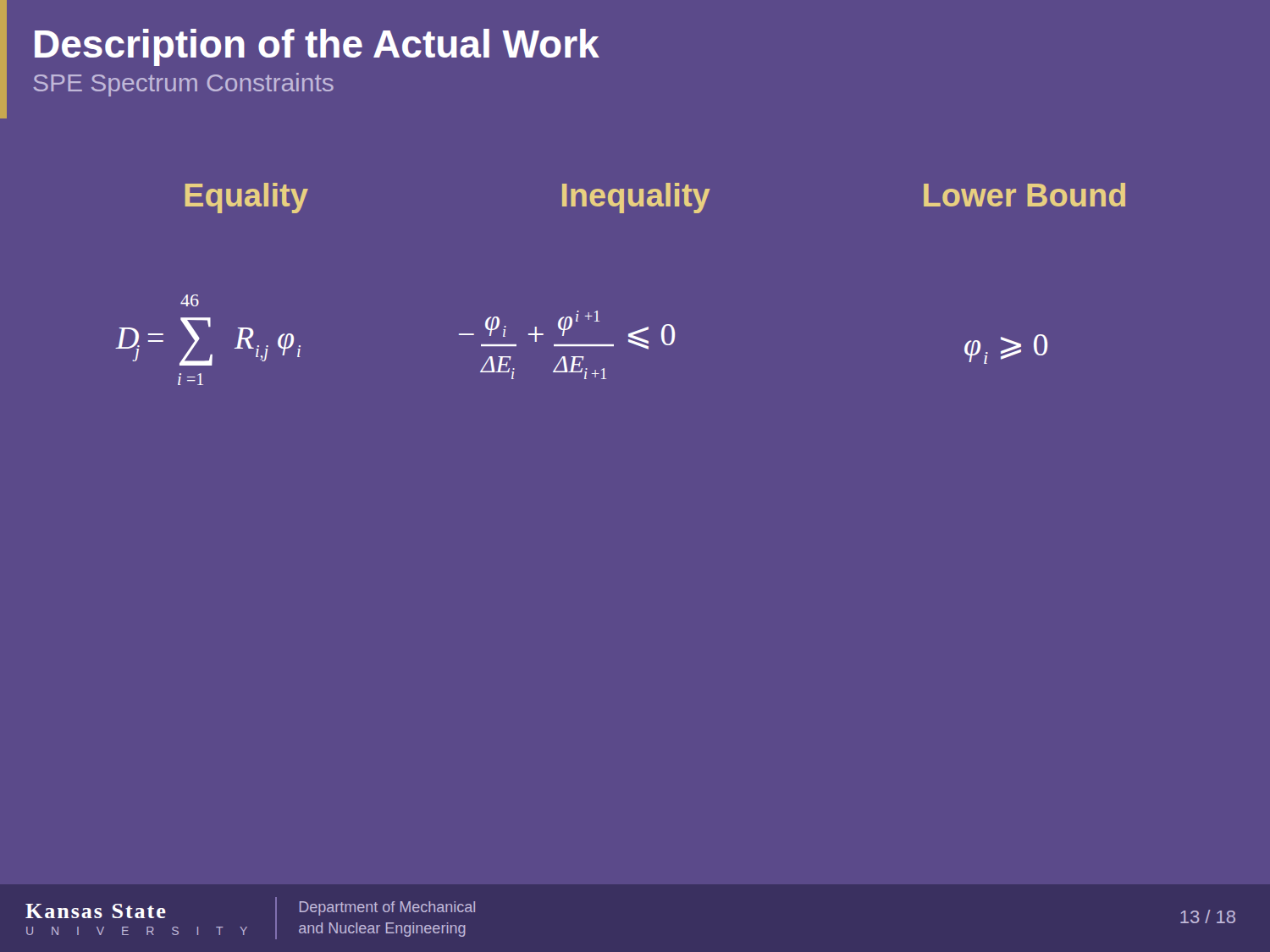Find the section header
The height and width of the screenshot is (952, 1270).
183,82
